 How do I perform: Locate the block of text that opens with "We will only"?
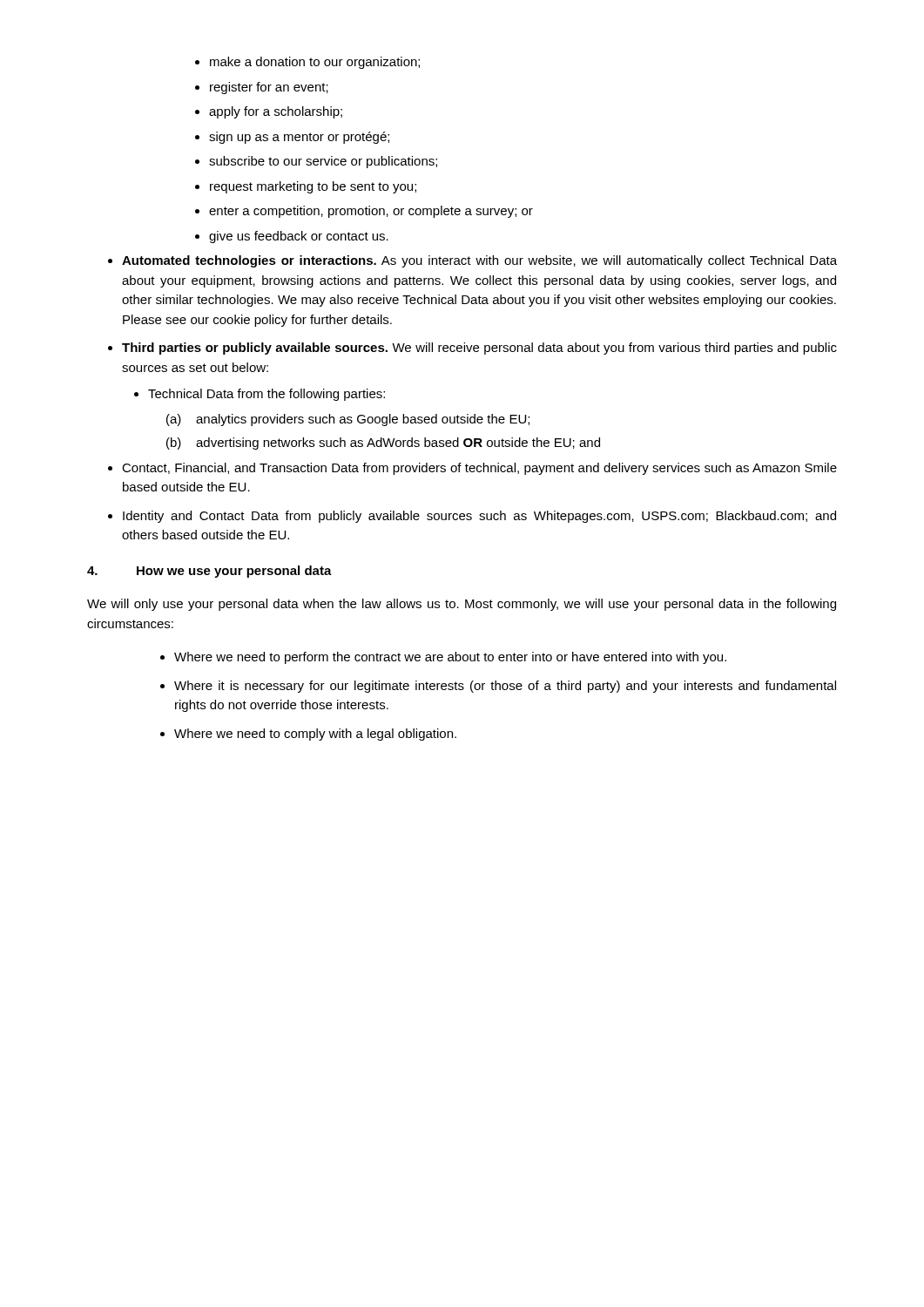(x=462, y=613)
